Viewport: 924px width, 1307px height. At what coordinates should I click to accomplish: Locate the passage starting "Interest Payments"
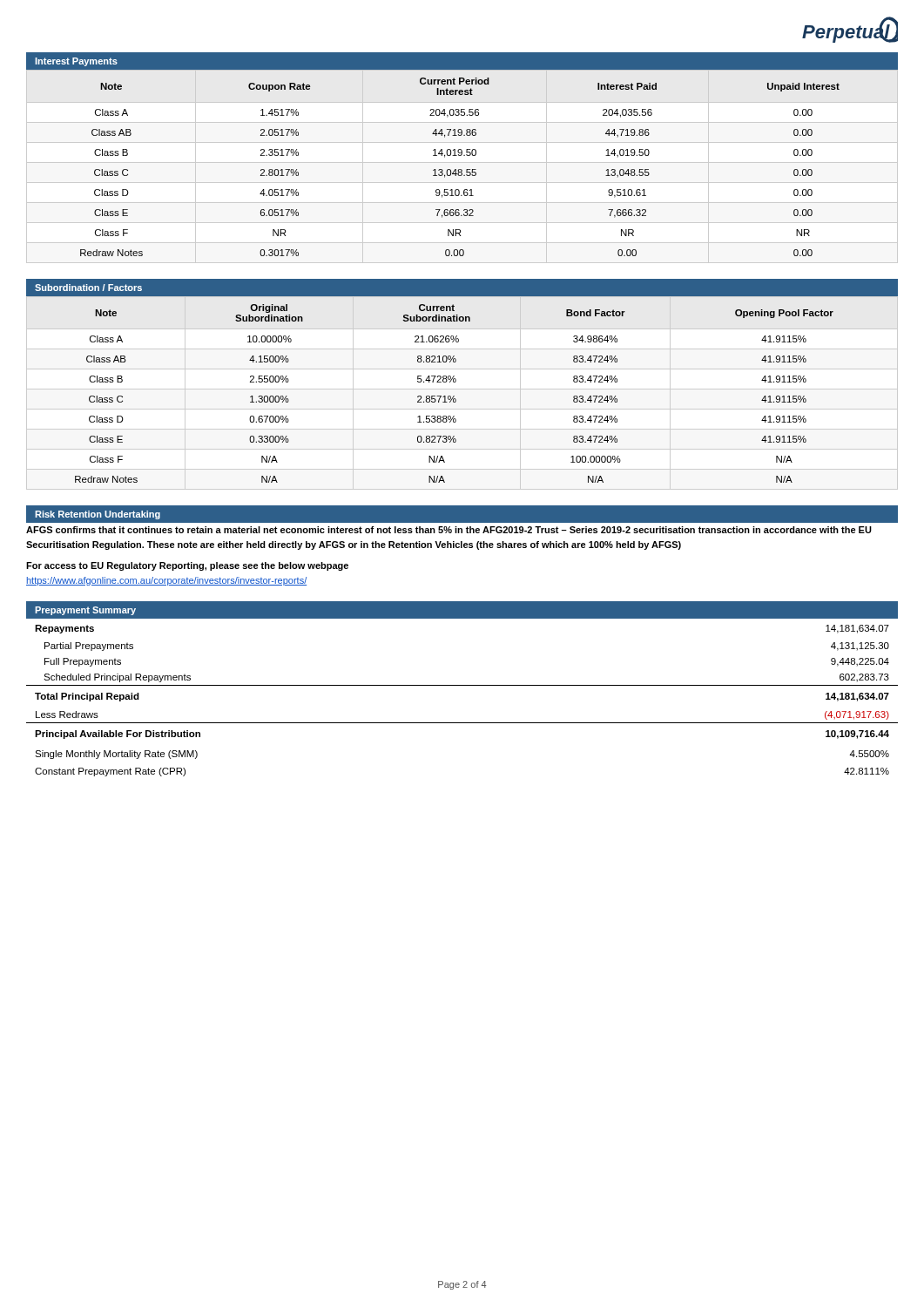point(76,61)
